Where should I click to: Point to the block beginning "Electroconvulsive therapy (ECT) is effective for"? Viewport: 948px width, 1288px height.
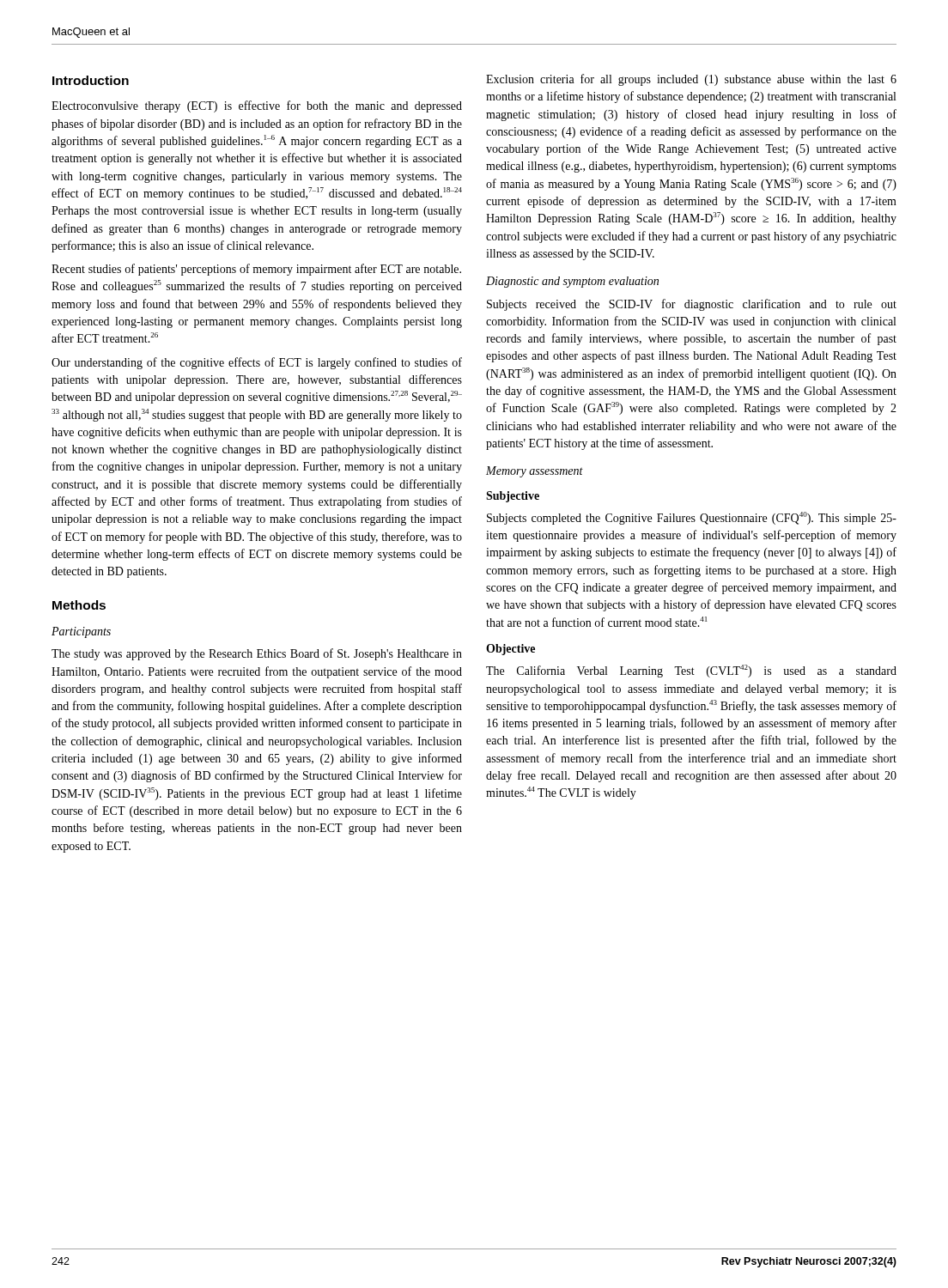click(257, 177)
